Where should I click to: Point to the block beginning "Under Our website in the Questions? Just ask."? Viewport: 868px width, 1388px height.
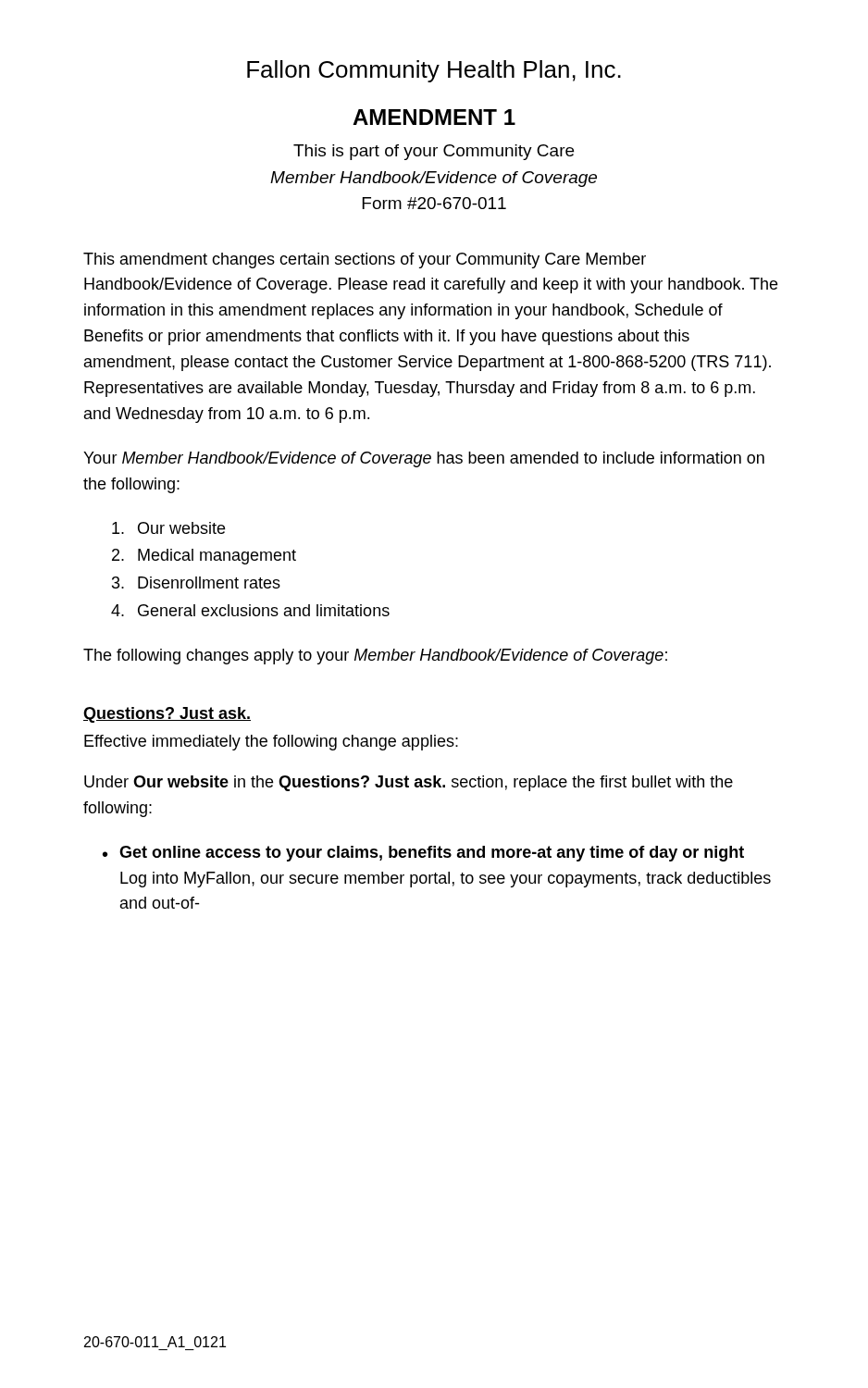(408, 795)
